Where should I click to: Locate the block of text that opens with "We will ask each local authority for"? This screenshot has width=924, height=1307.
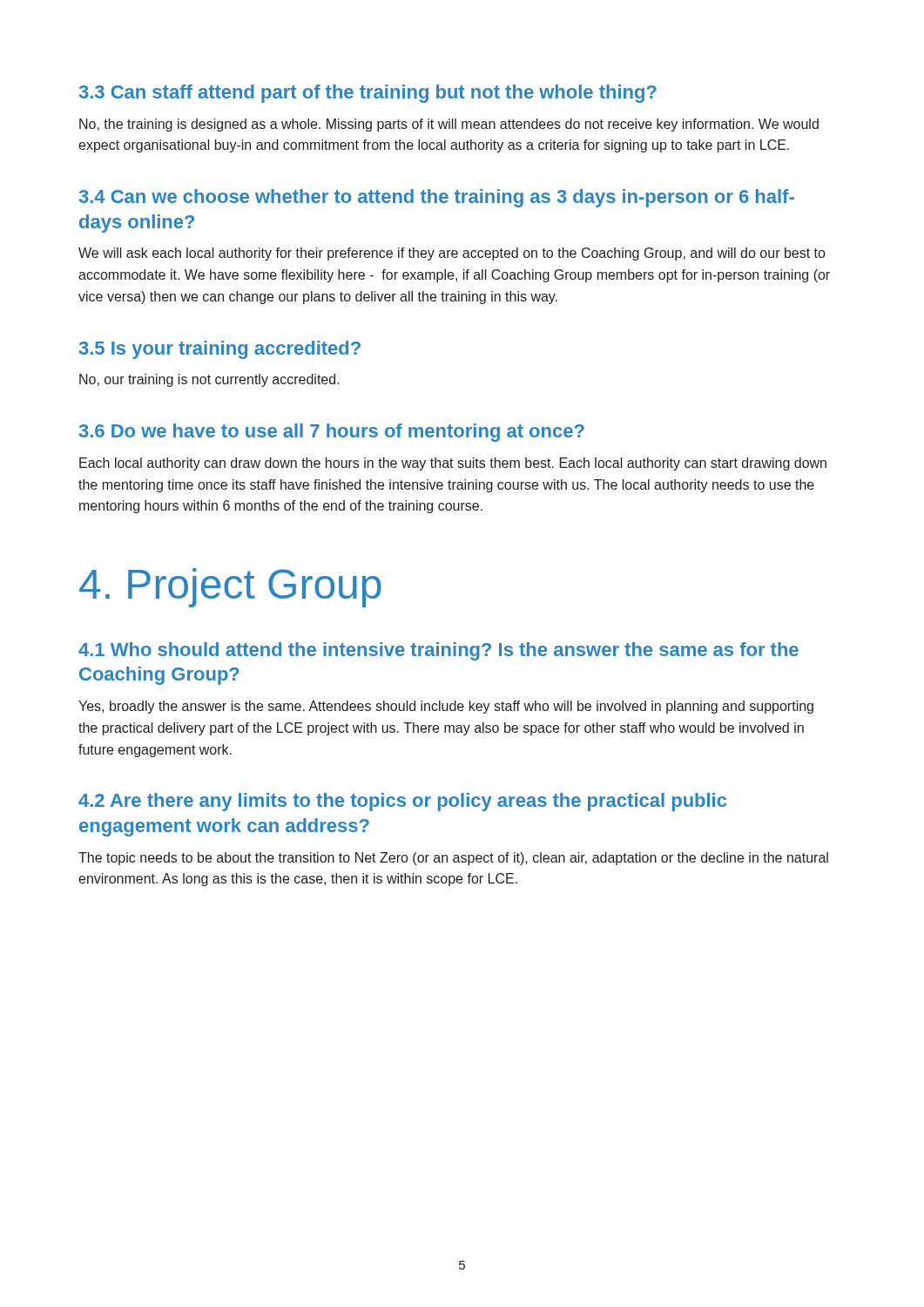(x=454, y=275)
